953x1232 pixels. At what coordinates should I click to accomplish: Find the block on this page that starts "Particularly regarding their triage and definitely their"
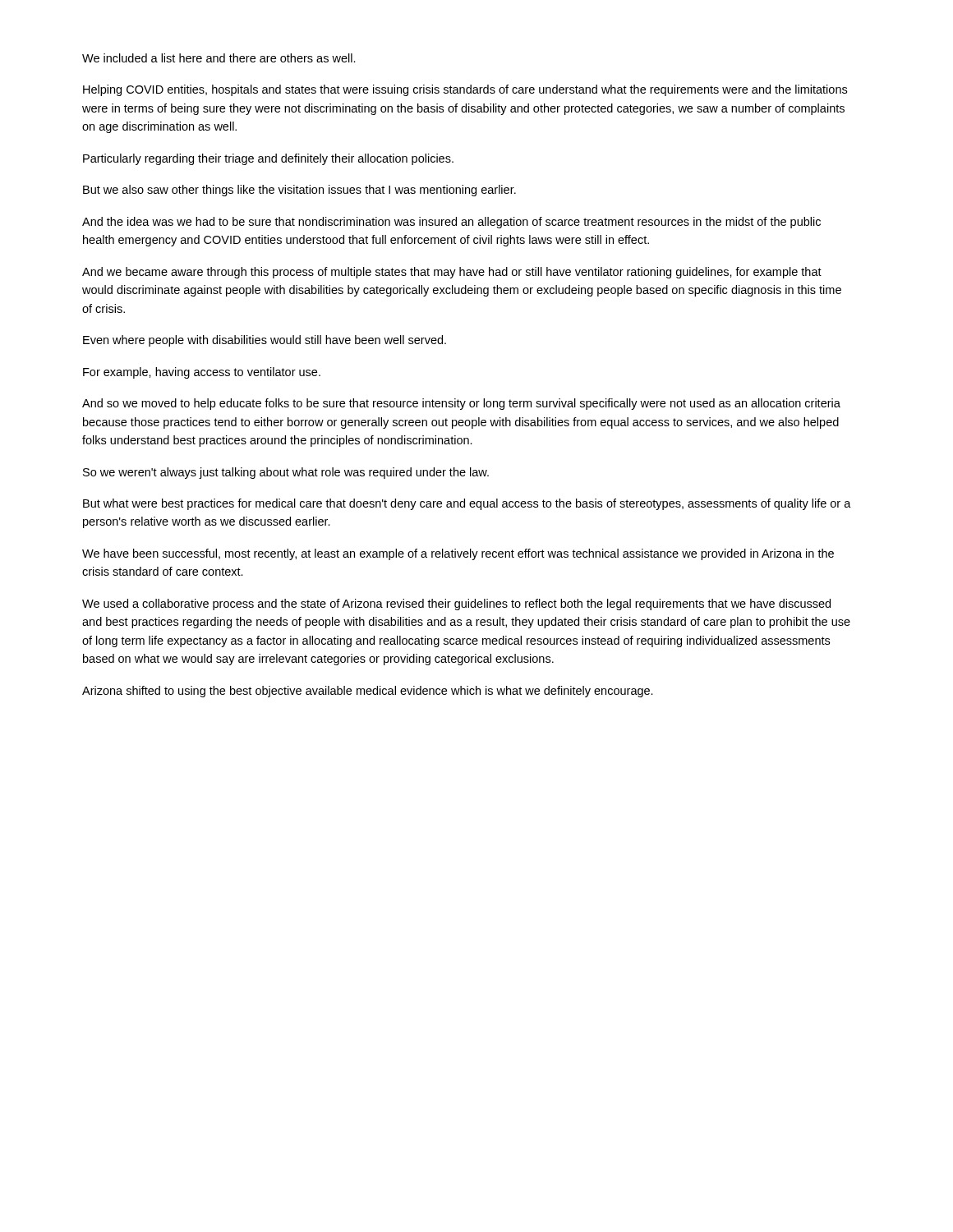tap(268, 158)
